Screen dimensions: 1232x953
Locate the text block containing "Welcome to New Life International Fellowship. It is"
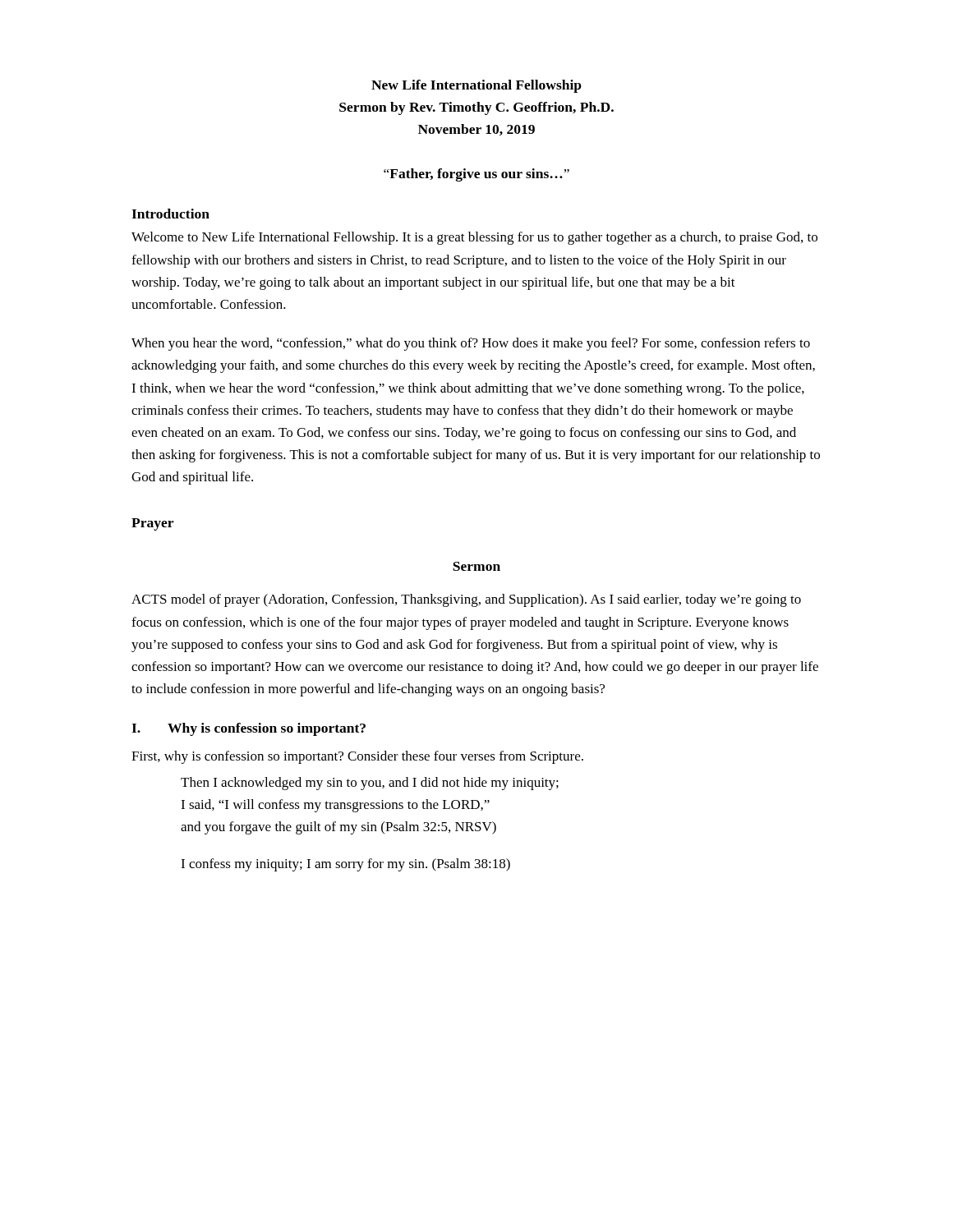tap(475, 271)
